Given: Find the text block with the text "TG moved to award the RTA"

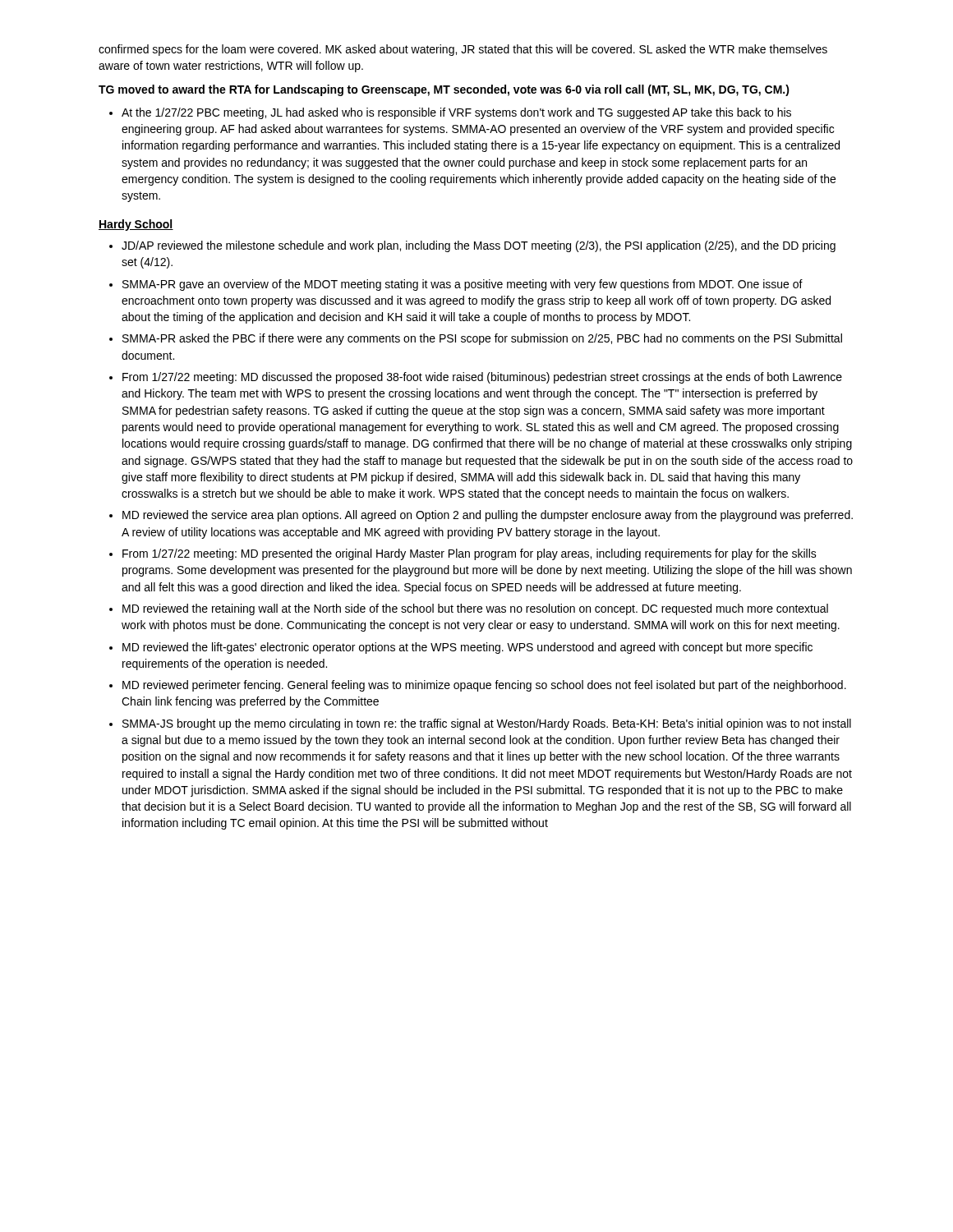Looking at the screenshot, I should 444,89.
